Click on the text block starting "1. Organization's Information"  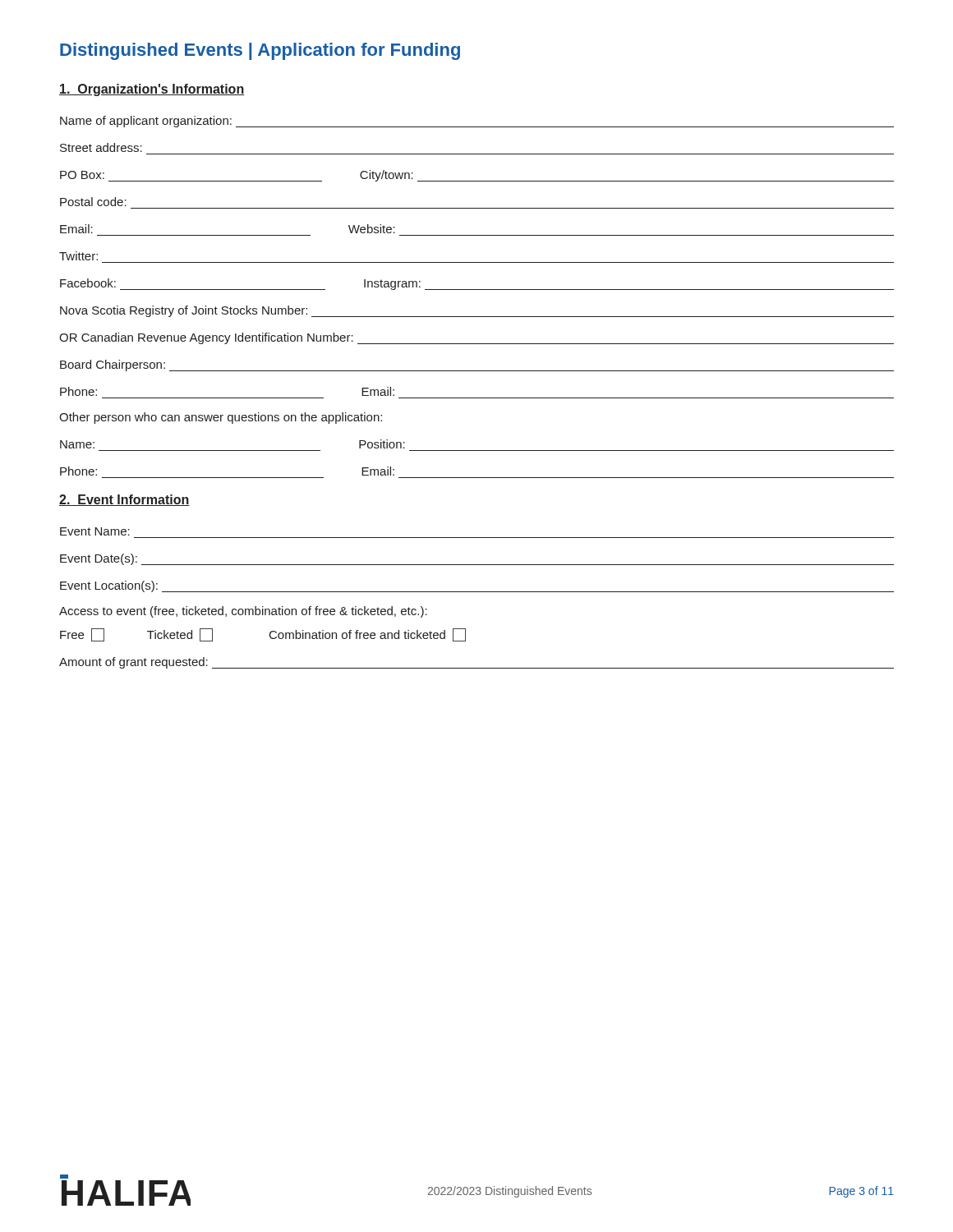[152, 89]
